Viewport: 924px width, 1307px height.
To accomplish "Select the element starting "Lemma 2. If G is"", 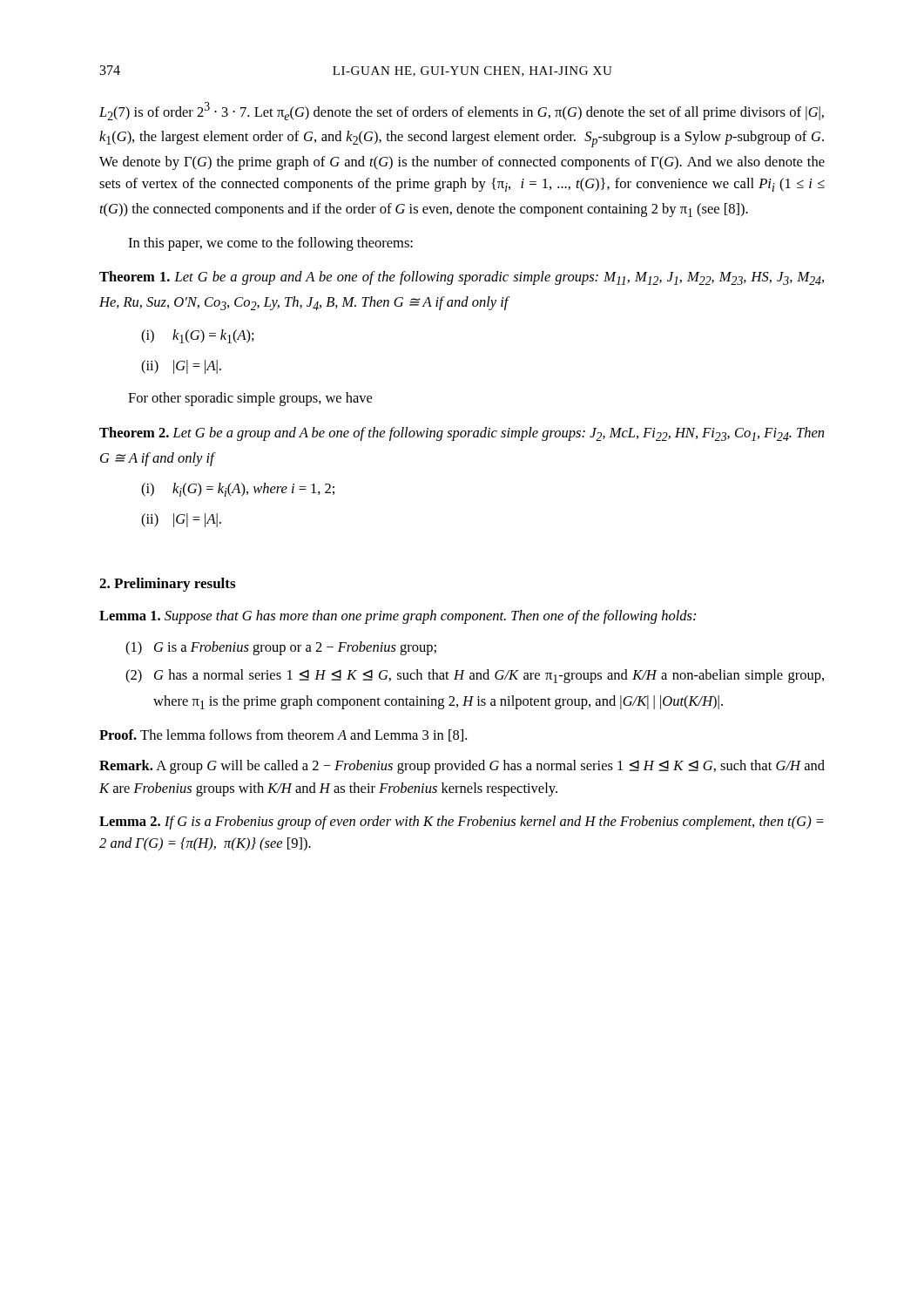I will tap(462, 832).
